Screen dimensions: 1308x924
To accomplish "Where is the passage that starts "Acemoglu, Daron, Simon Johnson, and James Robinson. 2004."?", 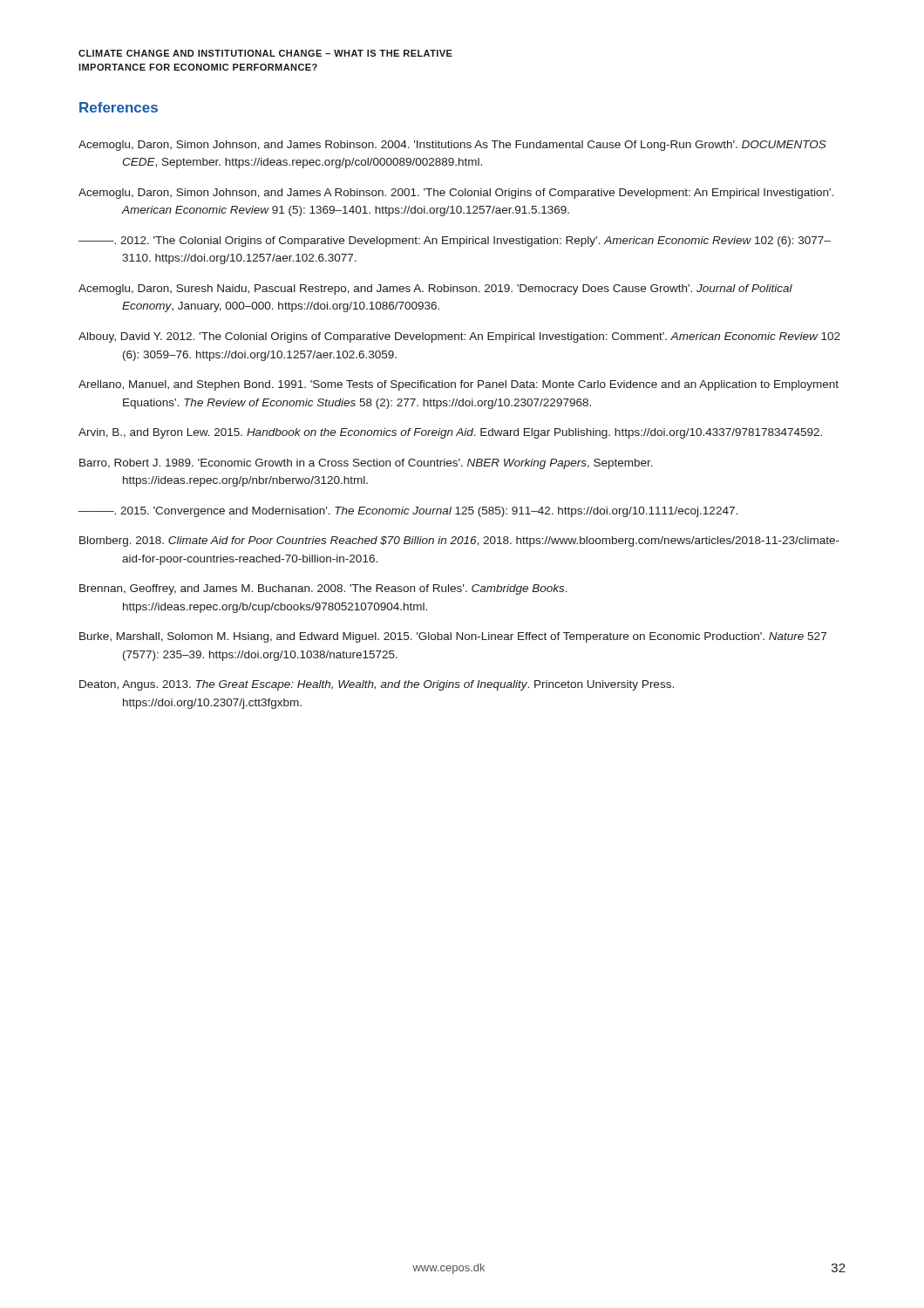I will (x=452, y=153).
